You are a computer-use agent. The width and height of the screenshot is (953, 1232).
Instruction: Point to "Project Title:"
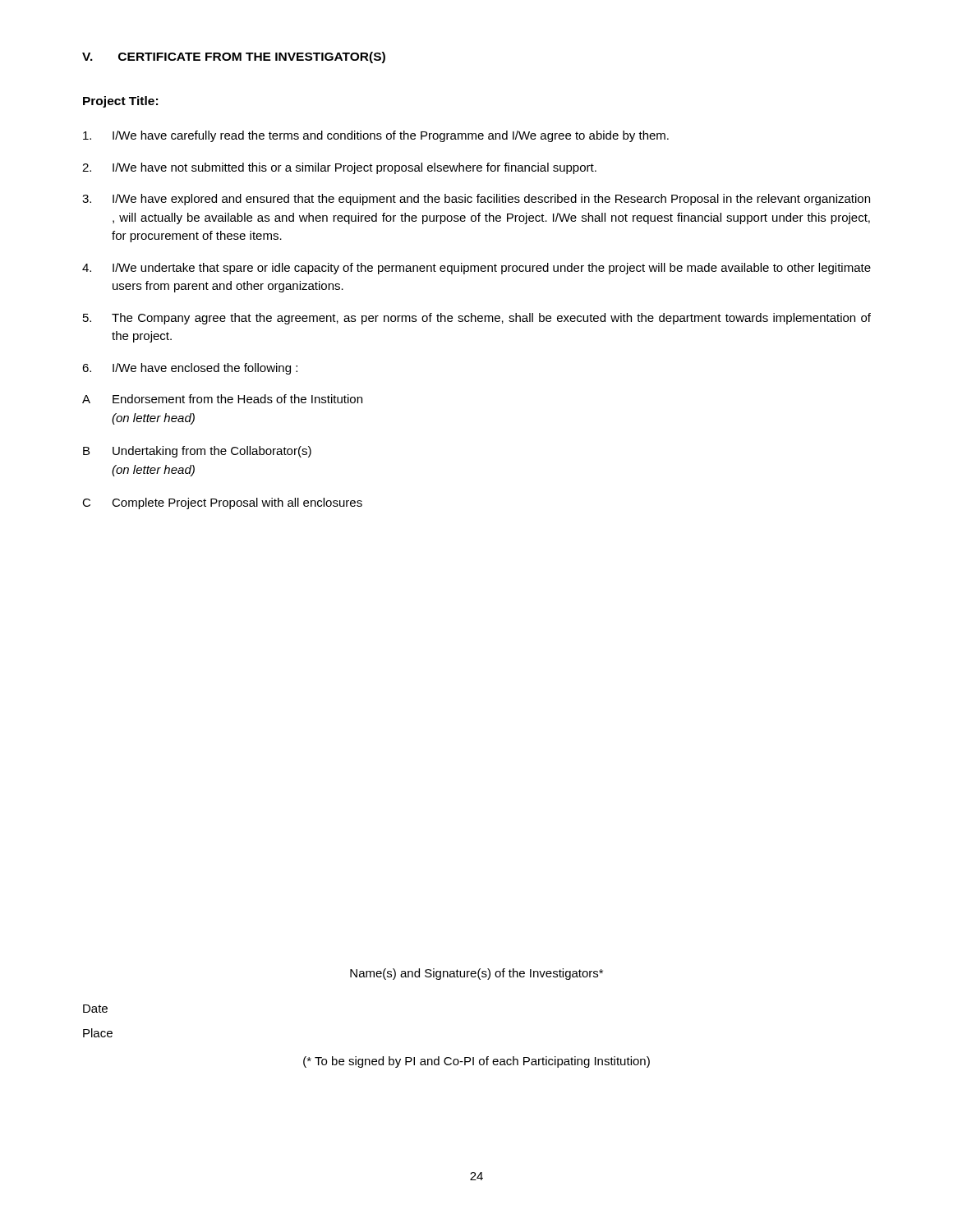(x=121, y=101)
